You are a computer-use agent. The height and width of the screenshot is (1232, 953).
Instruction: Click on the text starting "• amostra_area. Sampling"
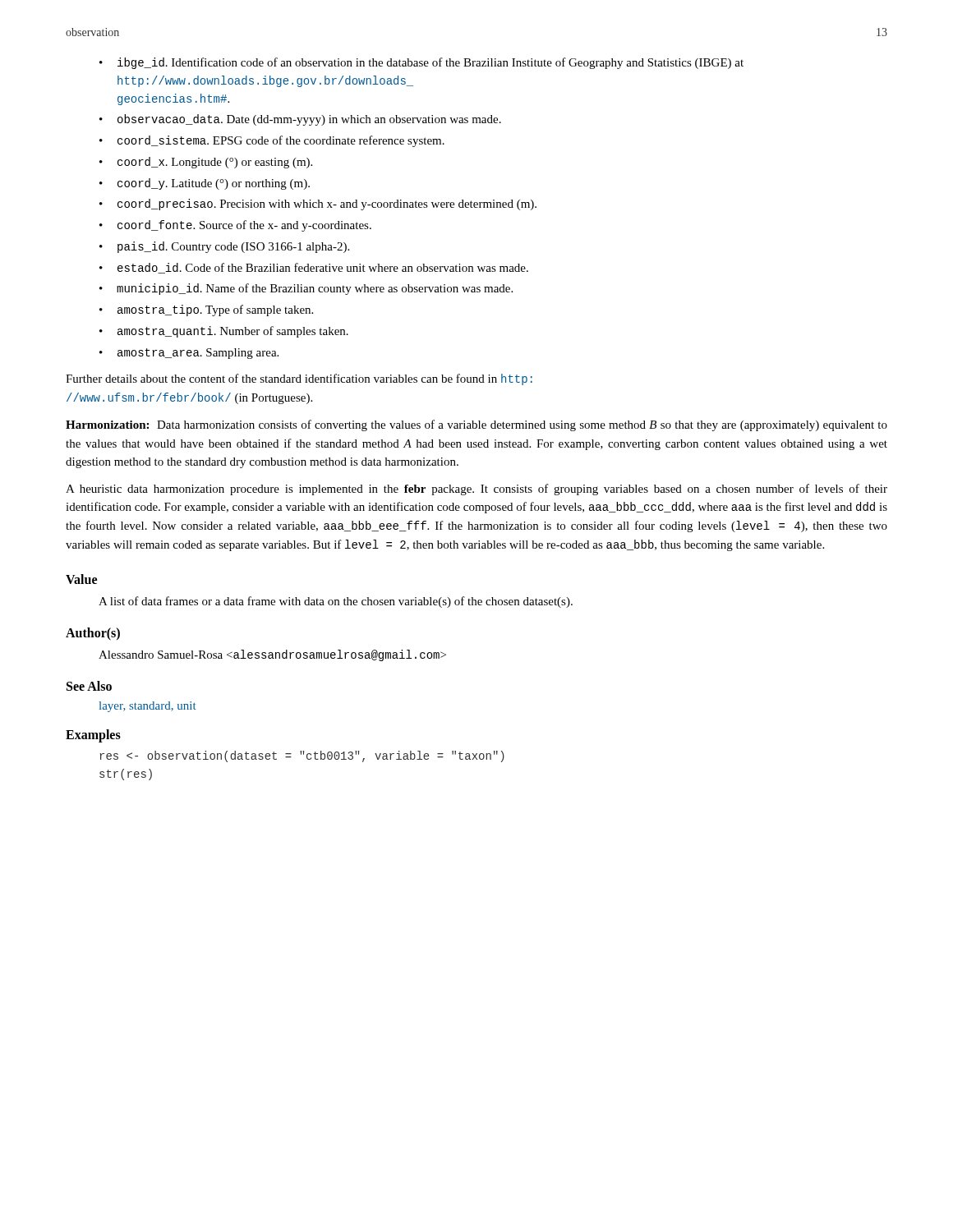[x=189, y=354]
